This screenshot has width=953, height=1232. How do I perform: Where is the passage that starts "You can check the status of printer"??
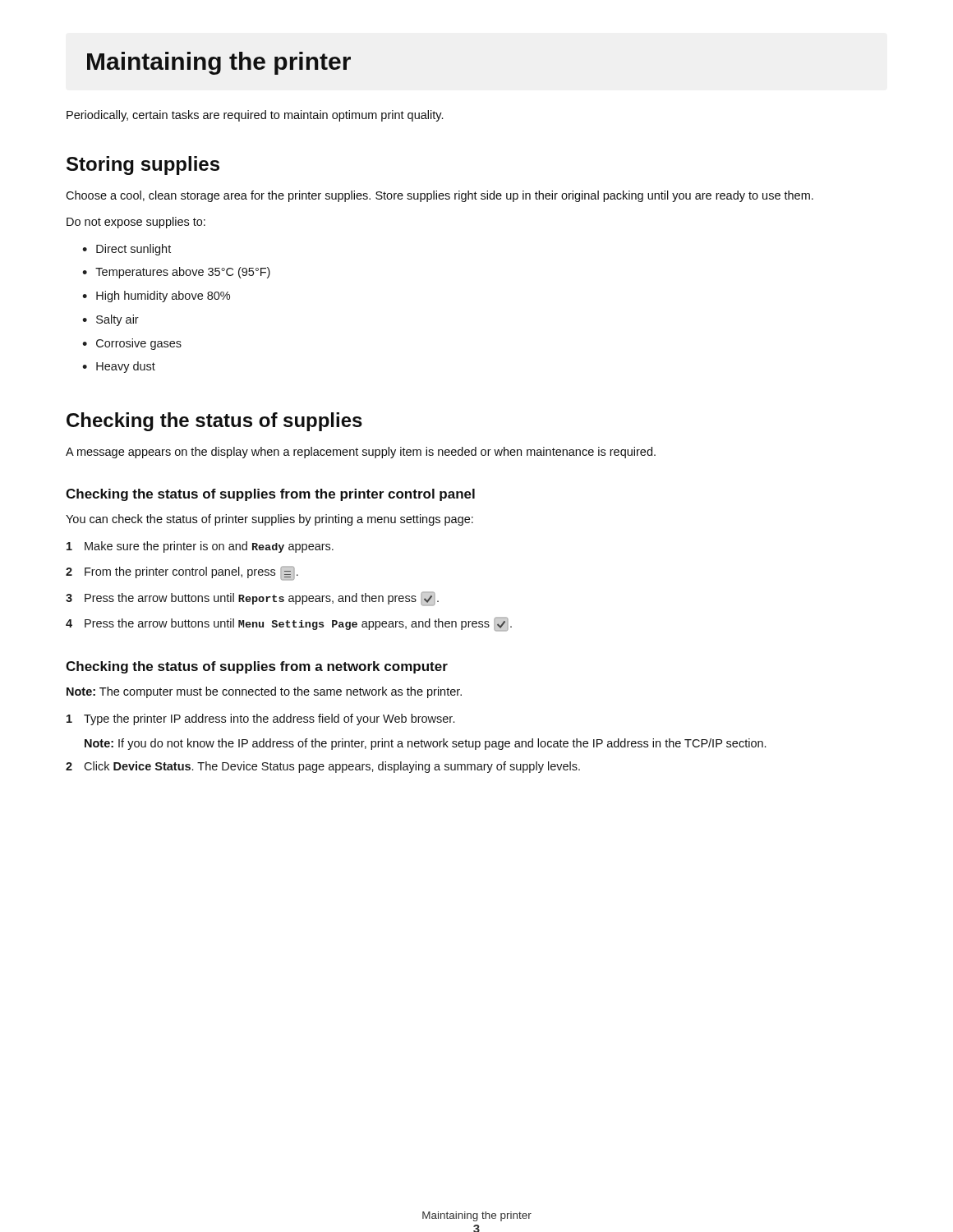(270, 519)
